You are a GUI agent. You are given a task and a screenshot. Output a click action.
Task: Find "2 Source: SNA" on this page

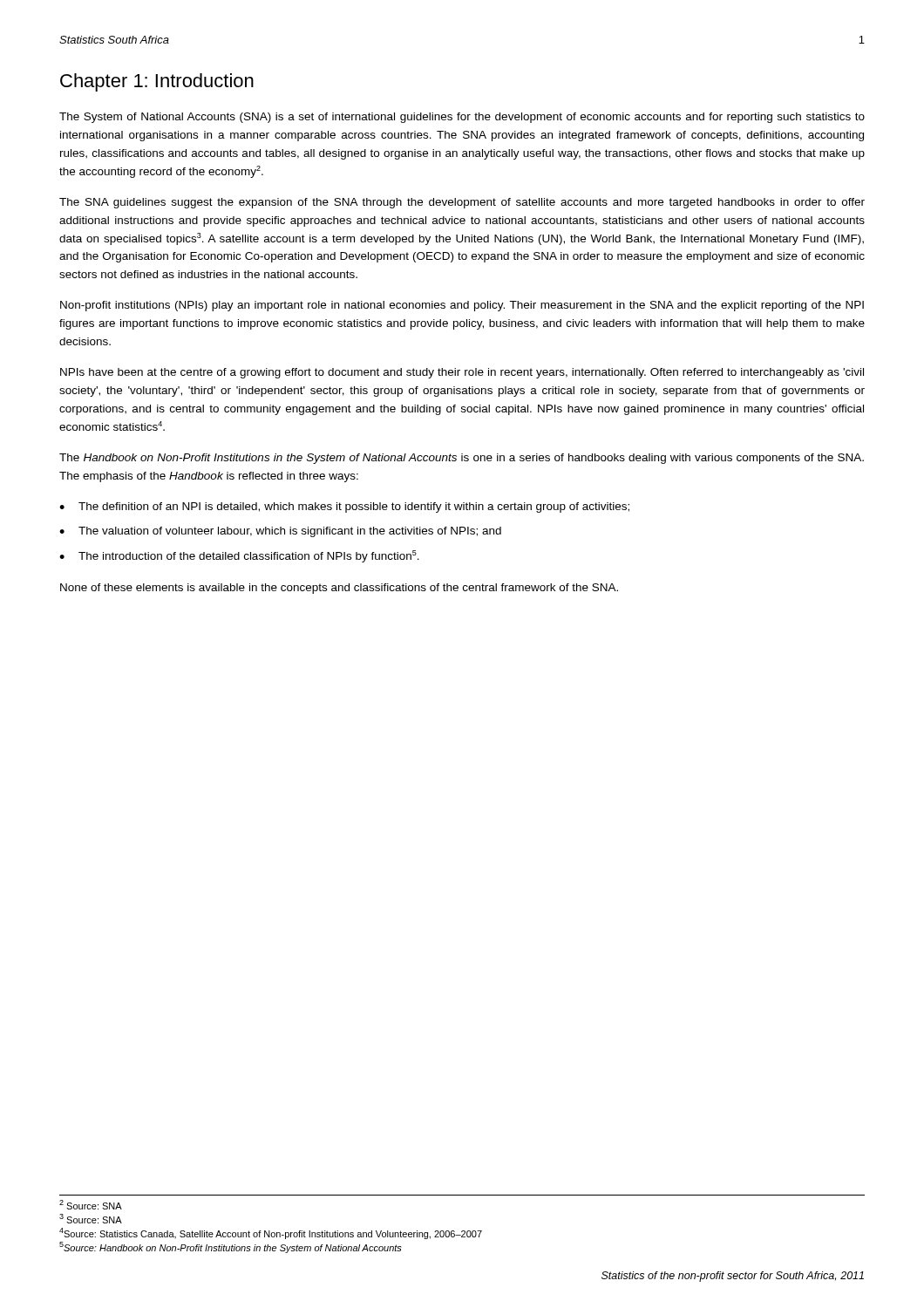pyautogui.click(x=91, y=1206)
